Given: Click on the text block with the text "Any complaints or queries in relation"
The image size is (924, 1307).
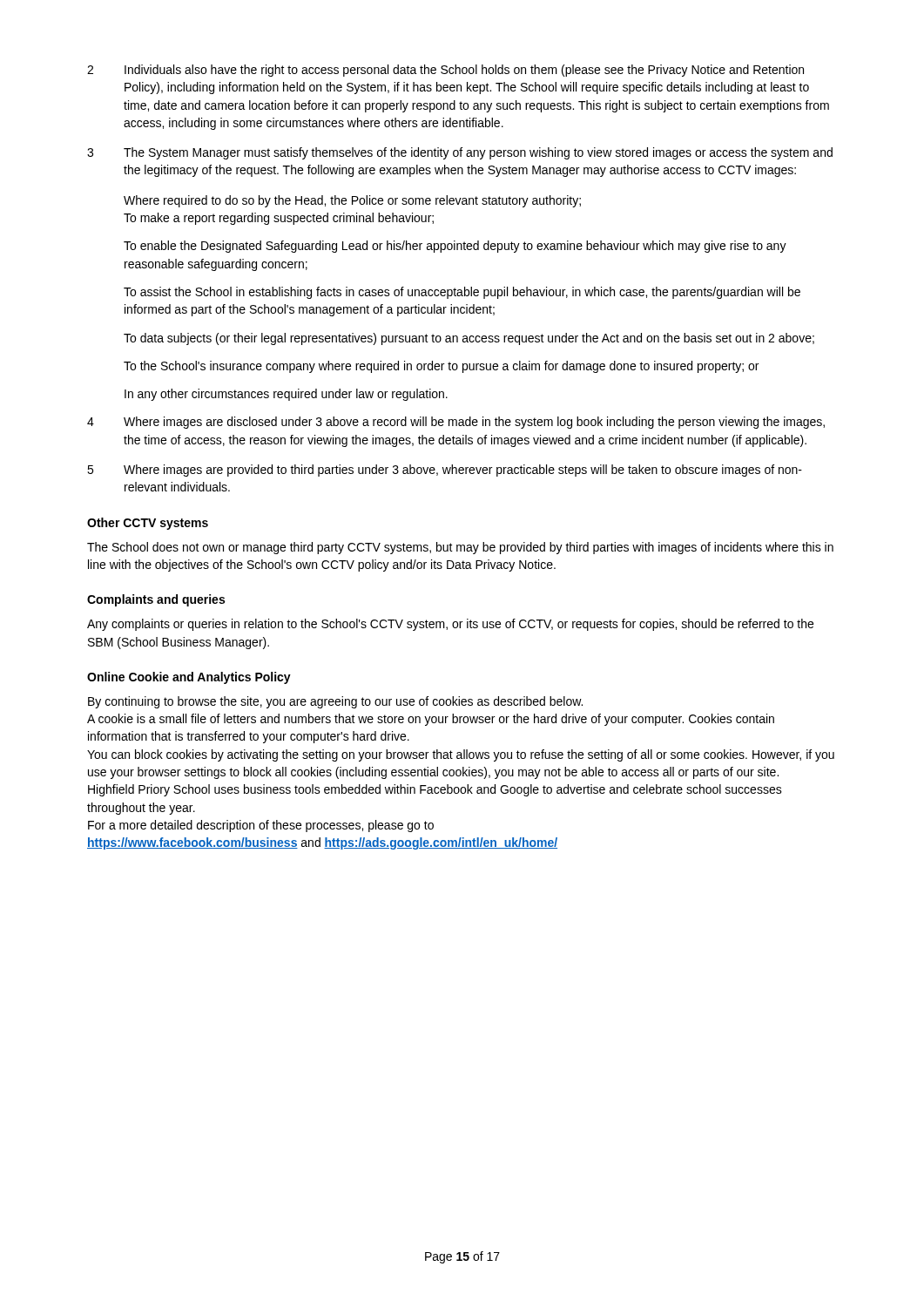Looking at the screenshot, I should pos(451,633).
